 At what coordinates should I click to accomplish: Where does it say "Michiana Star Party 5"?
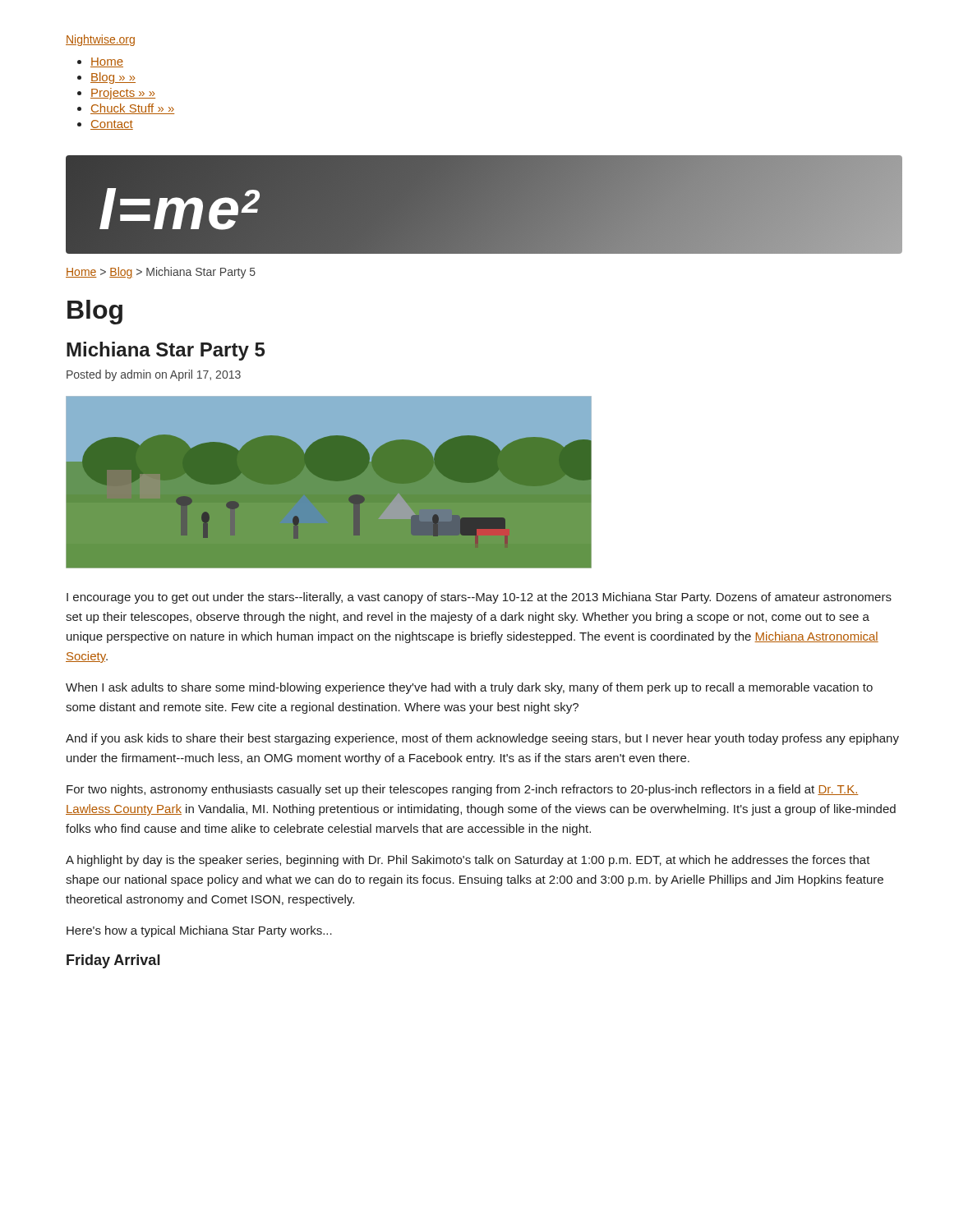tap(166, 351)
